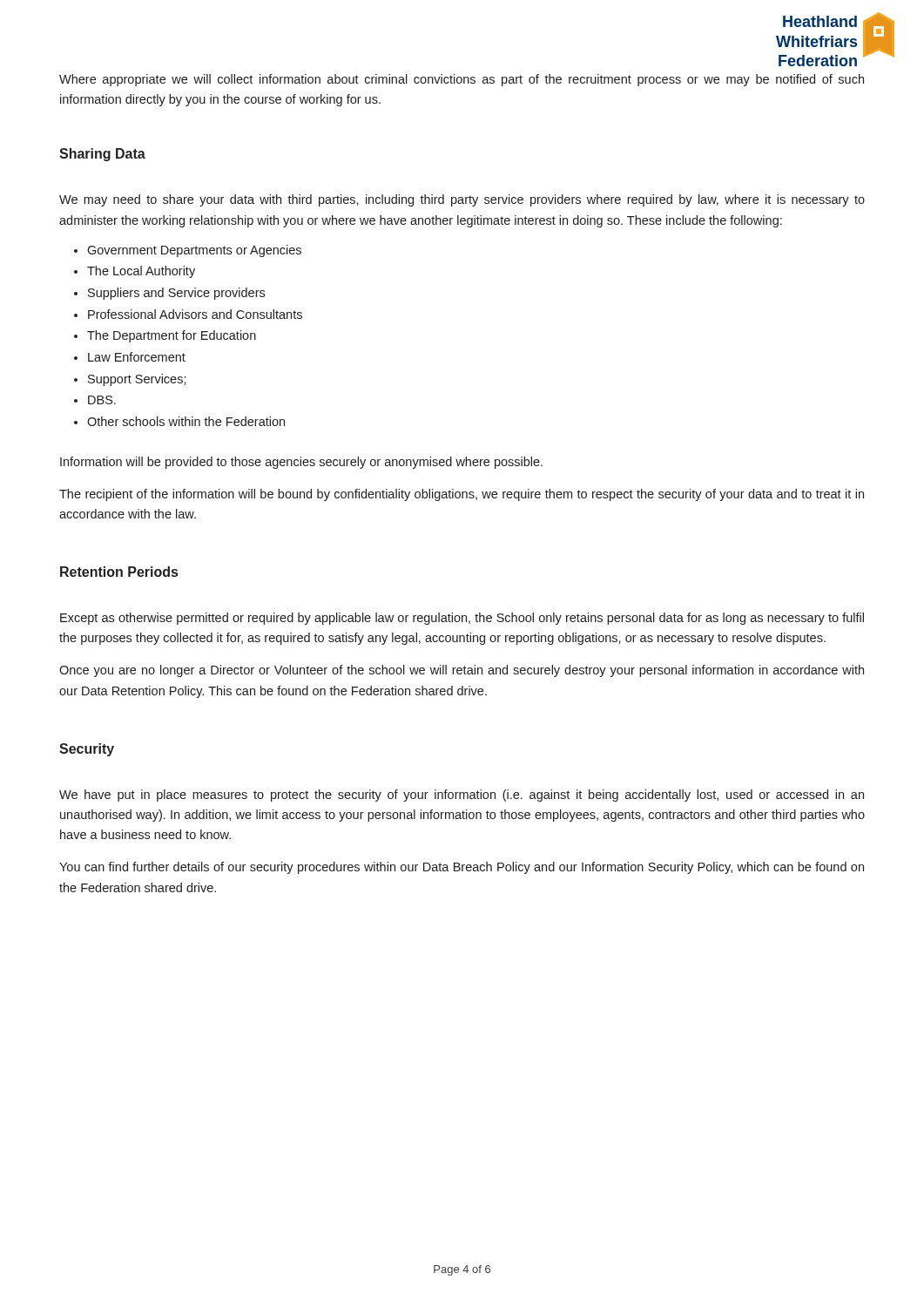924x1307 pixels.
Task: Select the list item that says "Professional Advisors and Consultants"
Action: tap(195, 314)
